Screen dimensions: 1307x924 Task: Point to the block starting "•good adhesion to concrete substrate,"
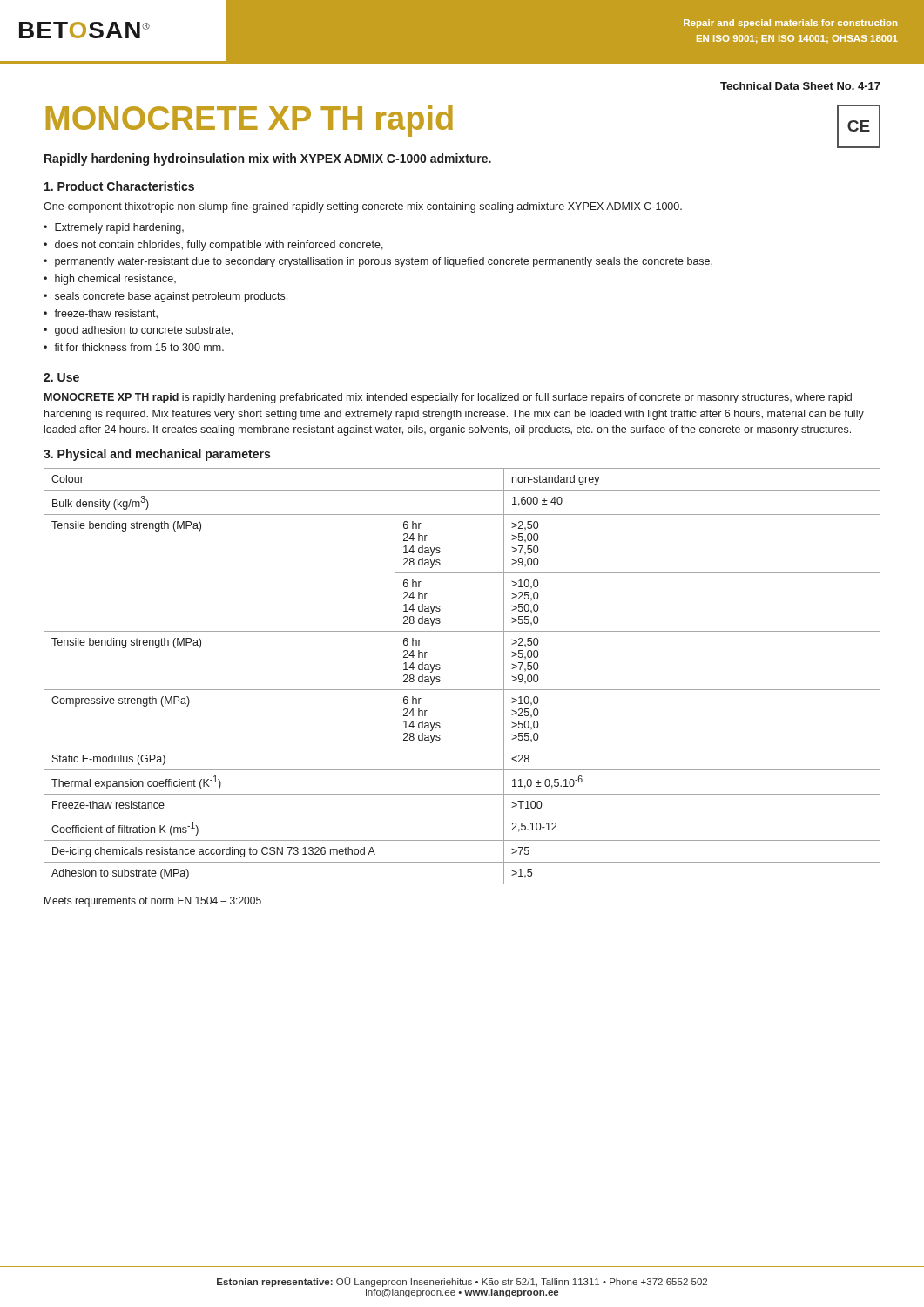[x=139, y=331]
